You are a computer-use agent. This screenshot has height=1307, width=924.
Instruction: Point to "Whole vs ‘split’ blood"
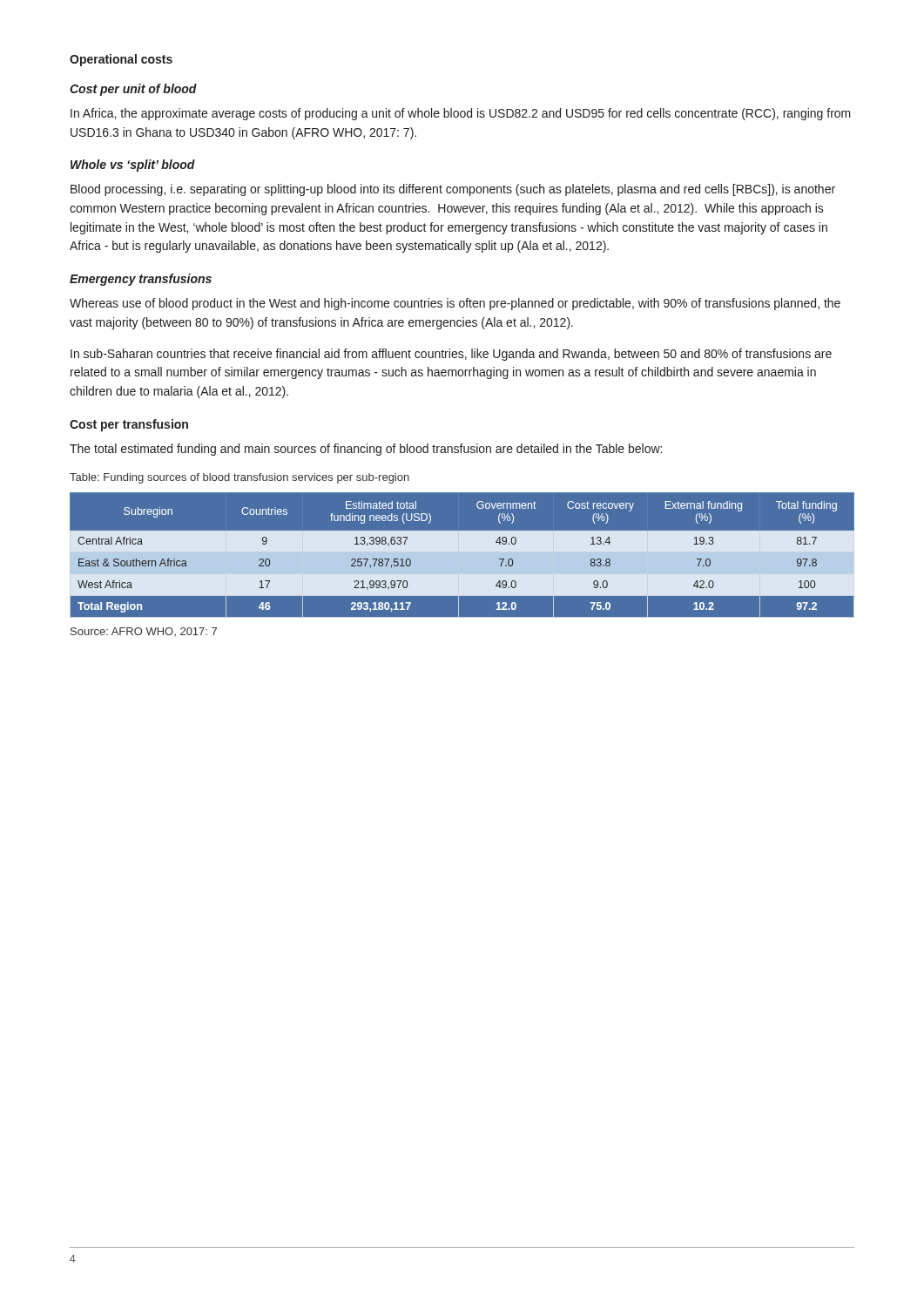click(x=132, y=165)
